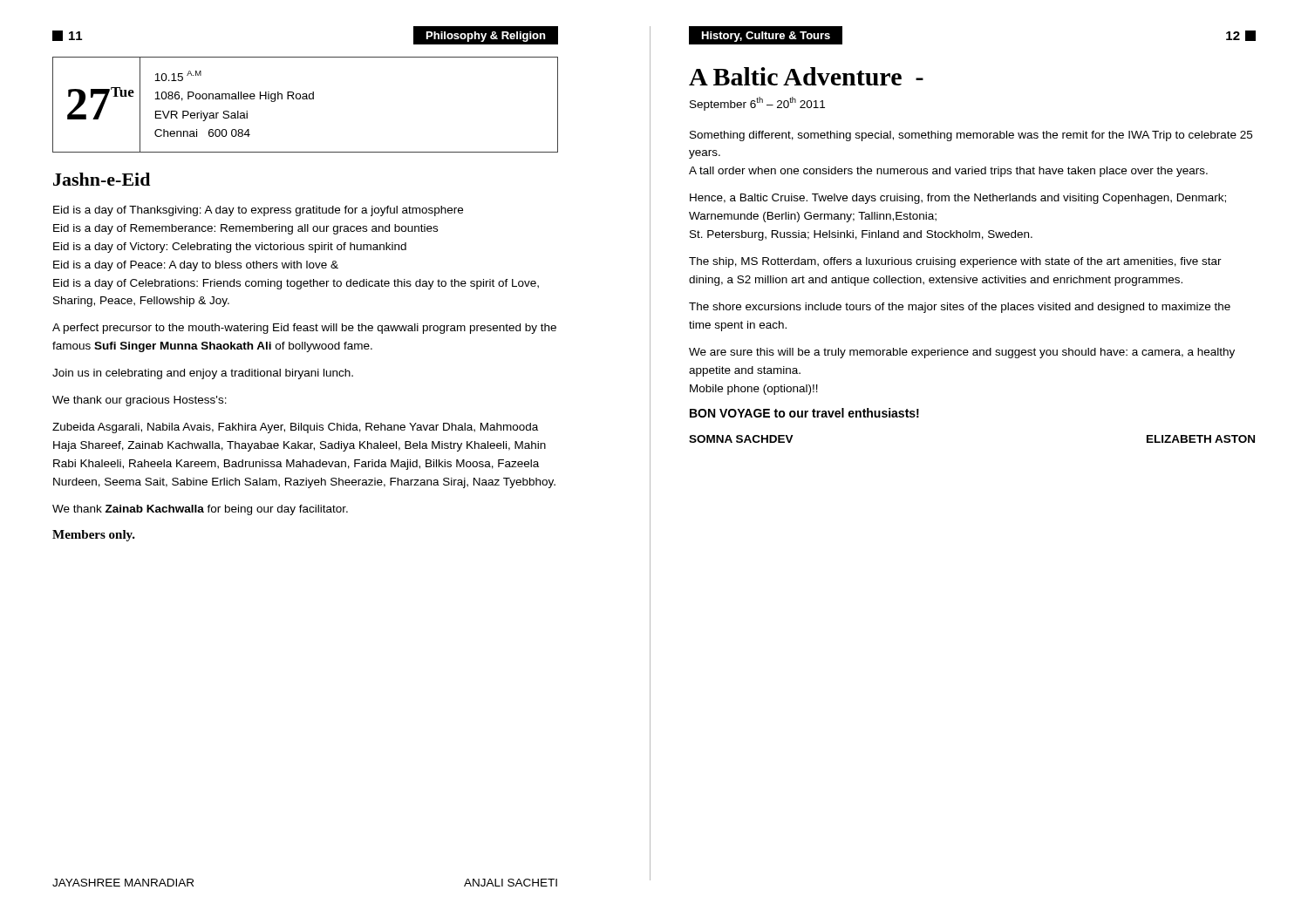Locate the block of text that opens with "September 6th – 20th"
1308x924 pixels.
[757, 103]
